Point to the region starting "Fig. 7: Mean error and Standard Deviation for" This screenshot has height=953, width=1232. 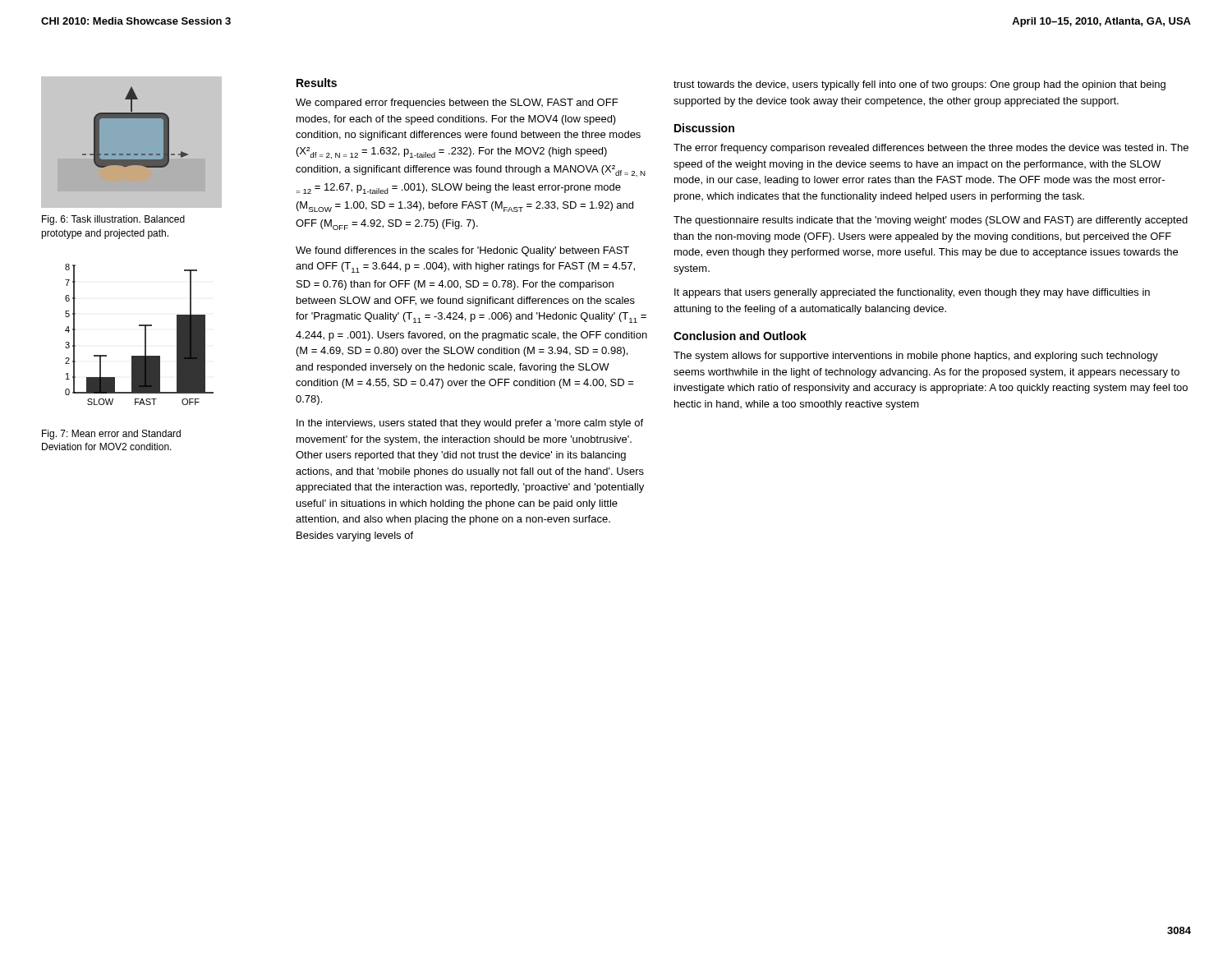[x=111, y=440]
